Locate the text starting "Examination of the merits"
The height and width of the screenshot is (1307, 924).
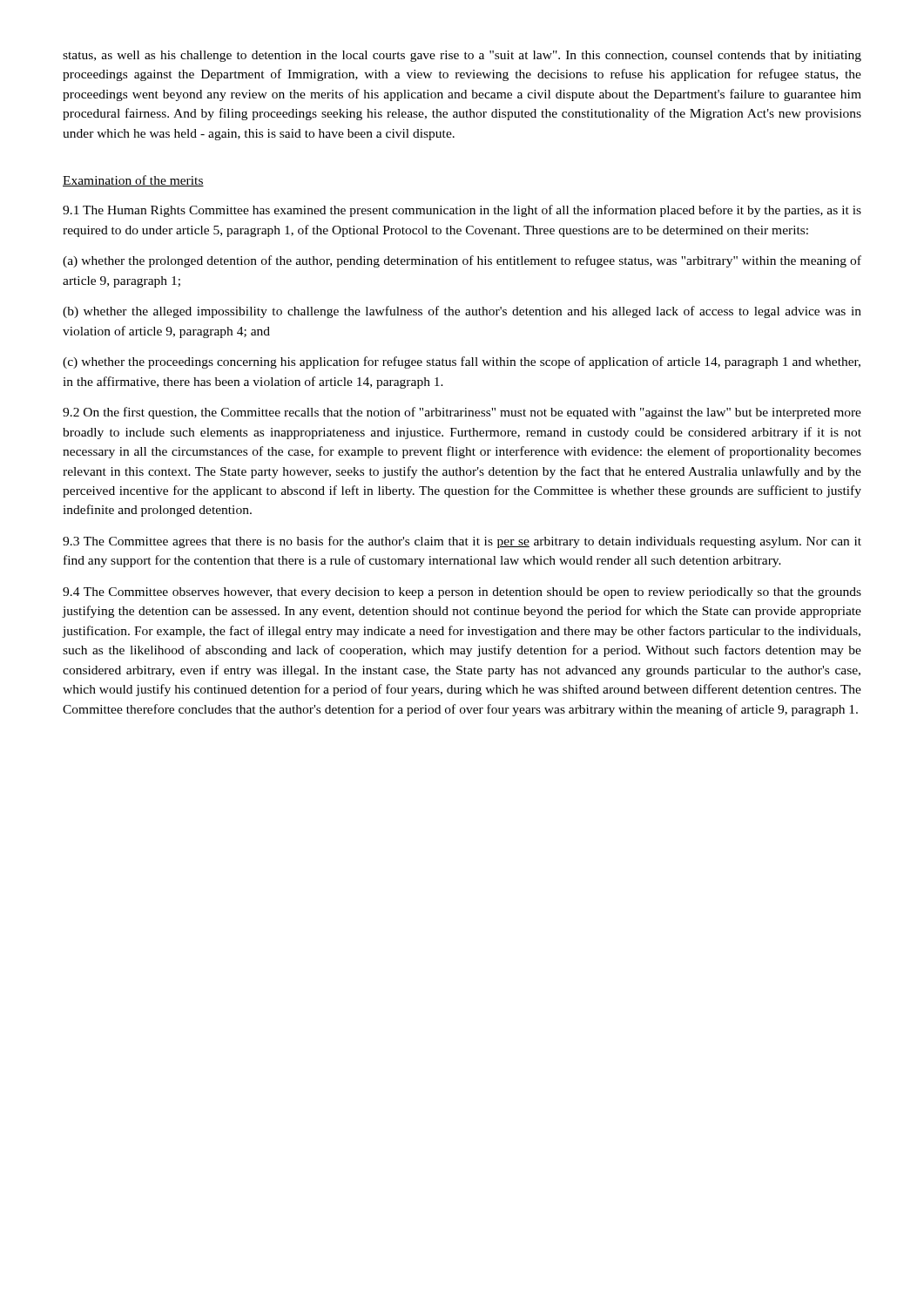pos(133,180)
